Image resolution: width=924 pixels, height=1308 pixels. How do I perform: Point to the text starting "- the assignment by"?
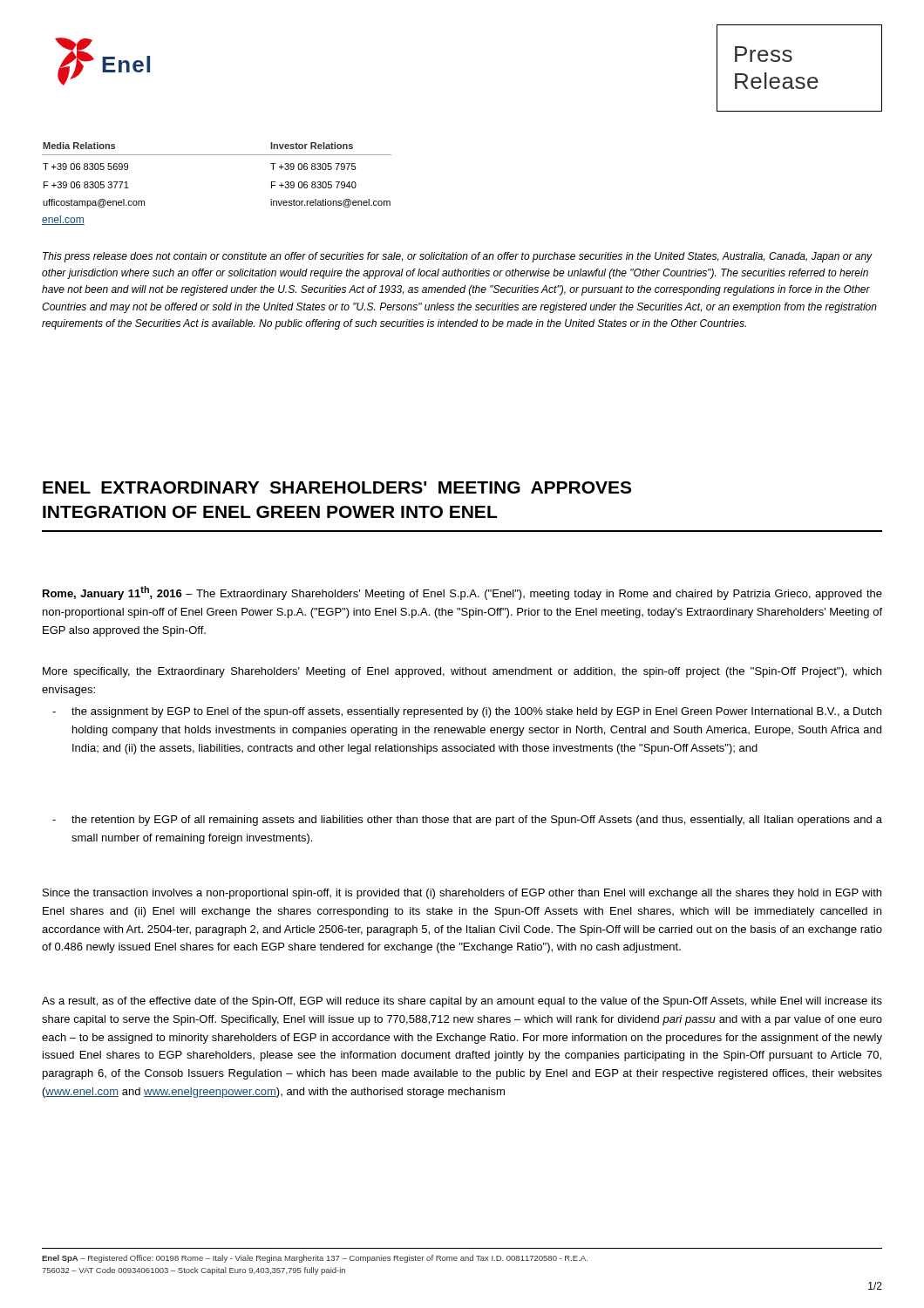[462, 730]
